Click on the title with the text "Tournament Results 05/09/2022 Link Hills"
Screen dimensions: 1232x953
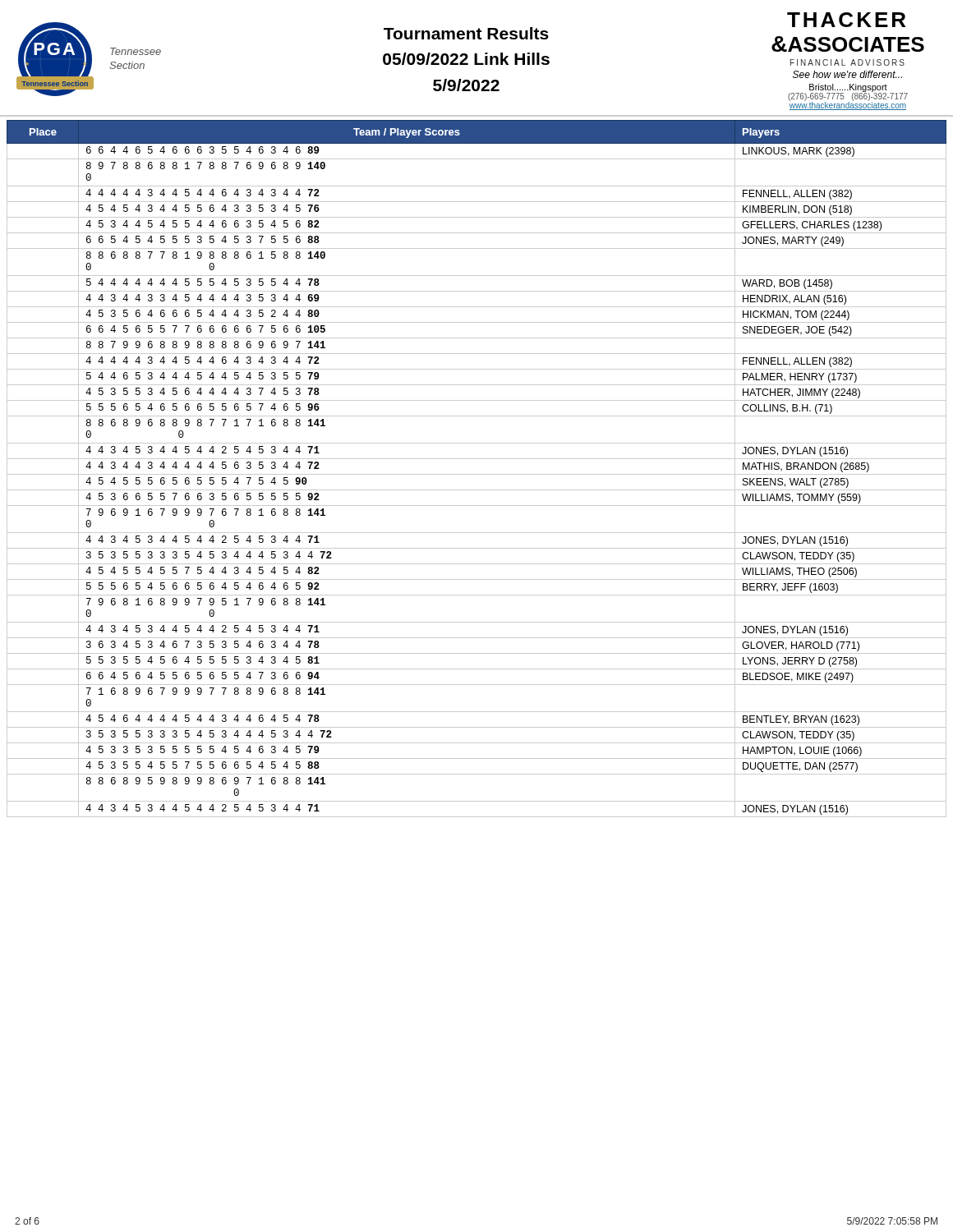(x=466, y=59)
